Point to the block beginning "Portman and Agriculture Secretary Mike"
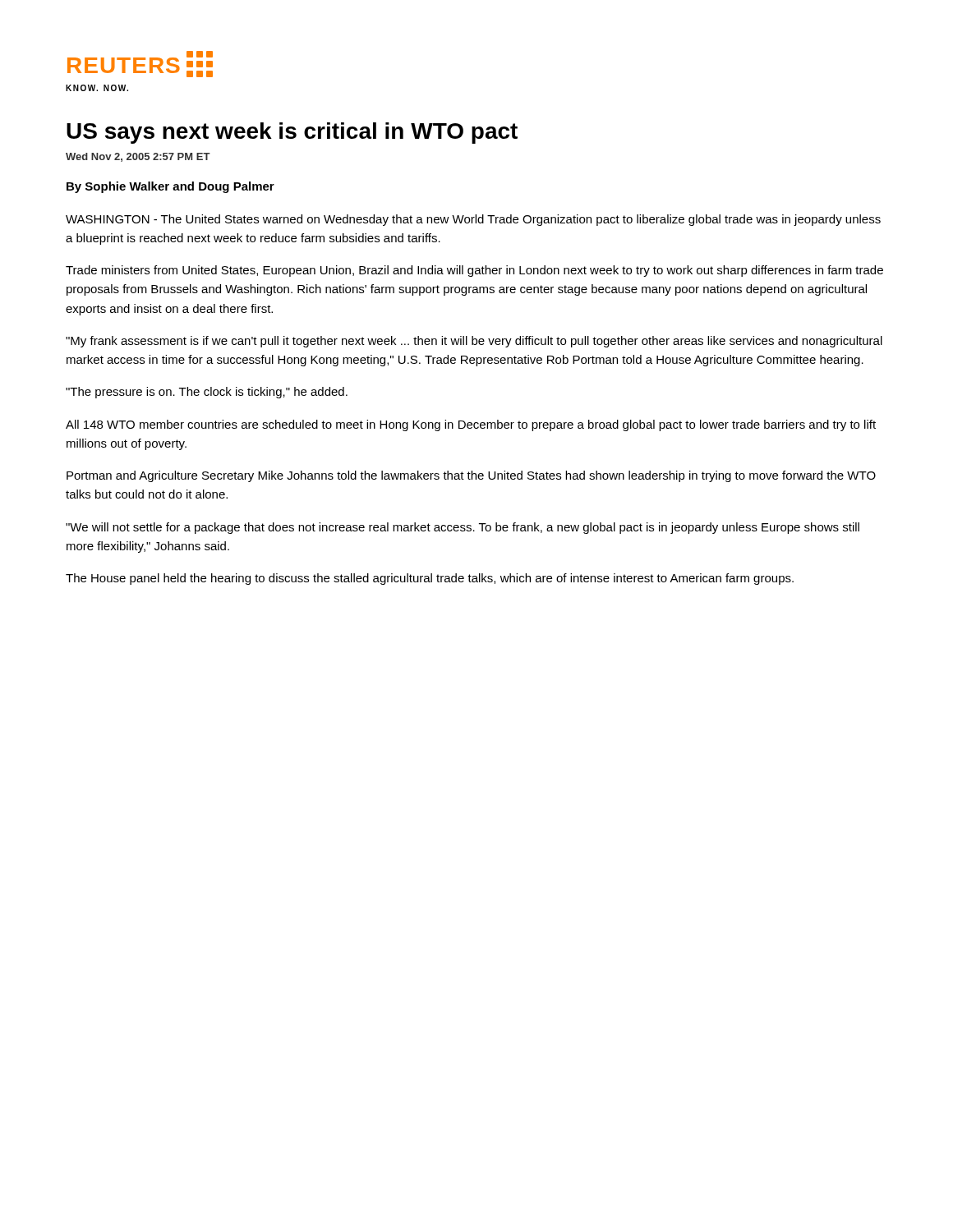953x1232 pixels. coord(476,485)
